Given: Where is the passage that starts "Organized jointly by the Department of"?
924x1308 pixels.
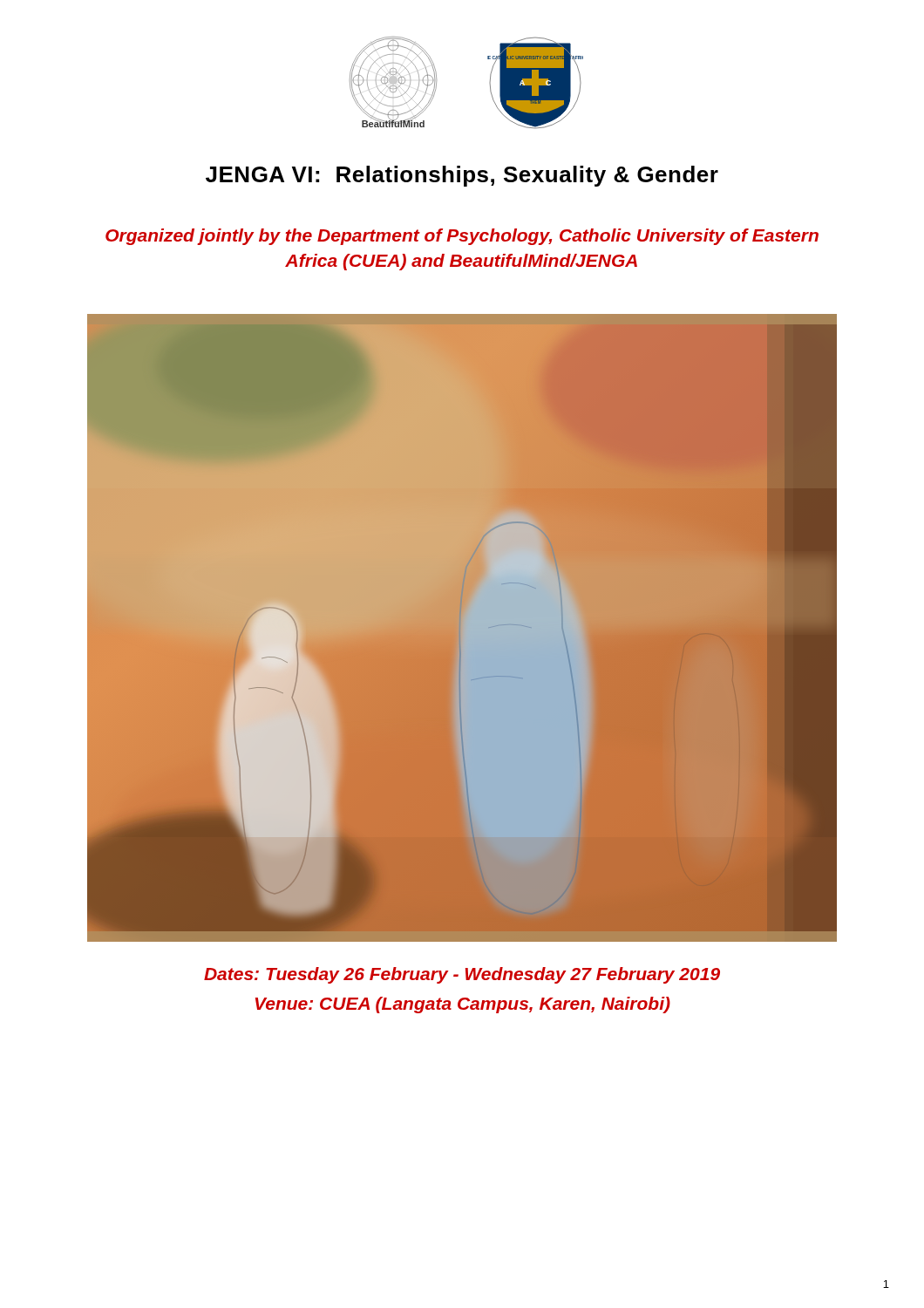Looking at the screenshot, I should coord(462,248).
